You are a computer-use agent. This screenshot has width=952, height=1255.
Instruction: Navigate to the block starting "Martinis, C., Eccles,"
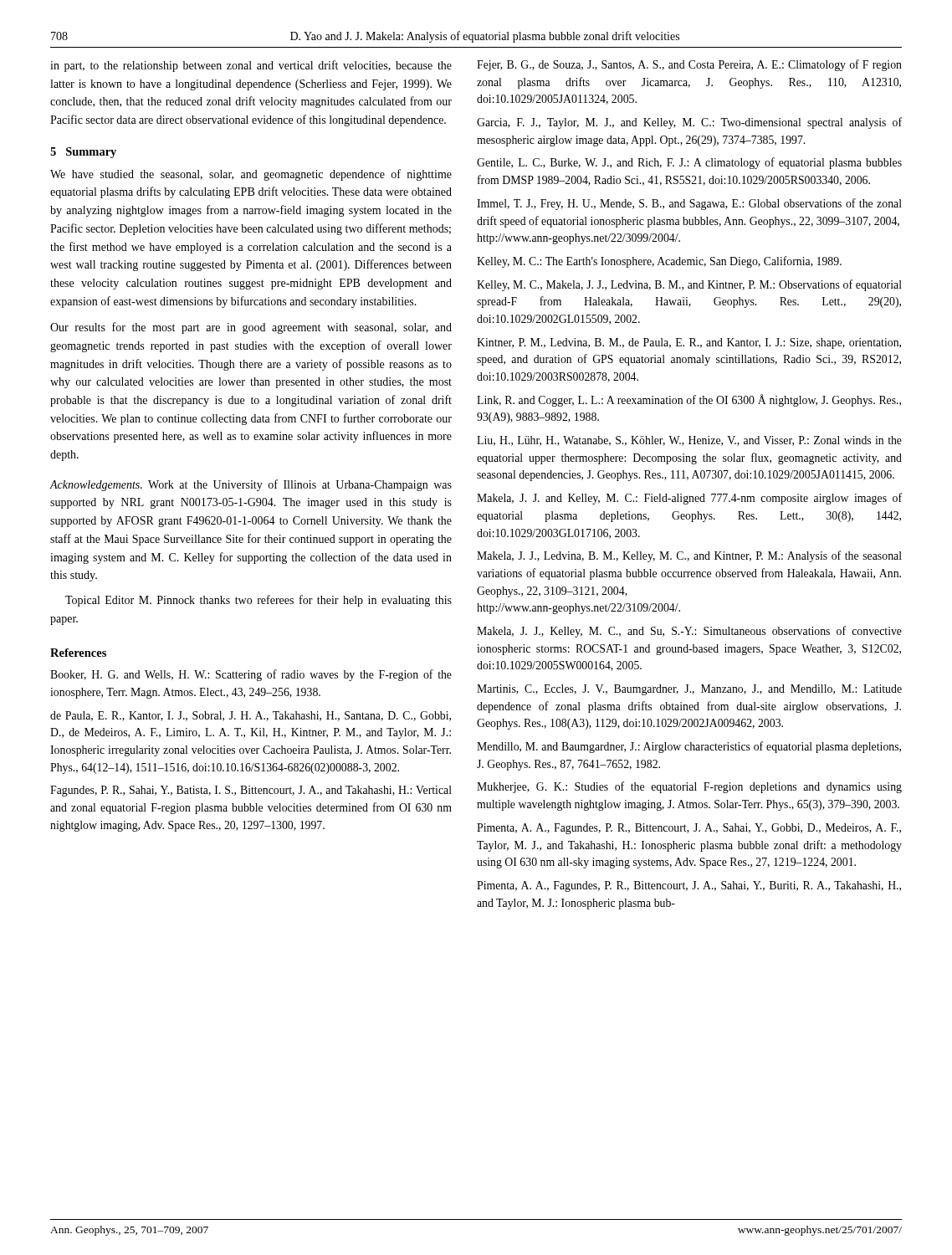pyautogui.click(x=689, y=706)
